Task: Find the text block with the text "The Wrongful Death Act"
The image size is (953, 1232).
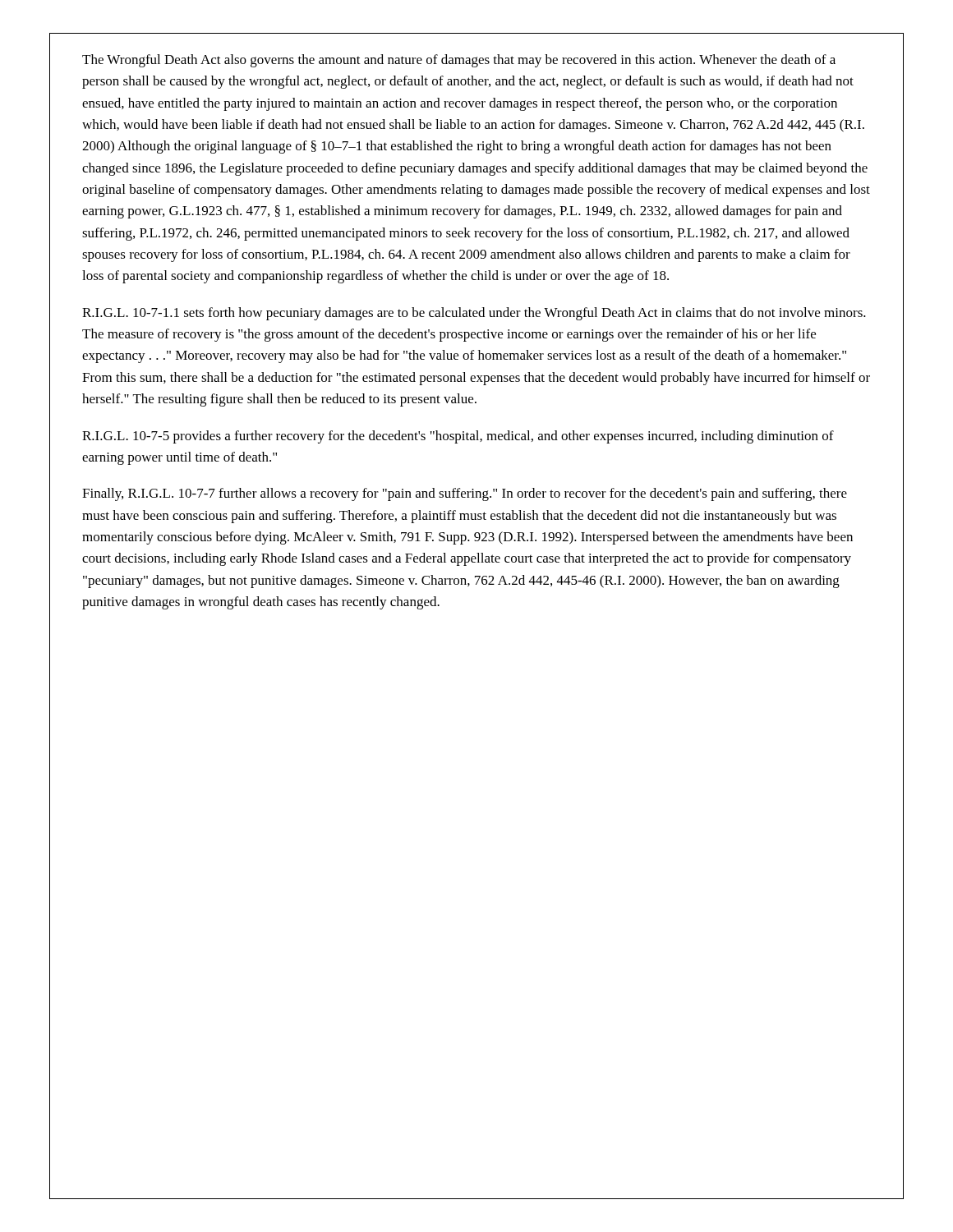Action: point(476,168)
